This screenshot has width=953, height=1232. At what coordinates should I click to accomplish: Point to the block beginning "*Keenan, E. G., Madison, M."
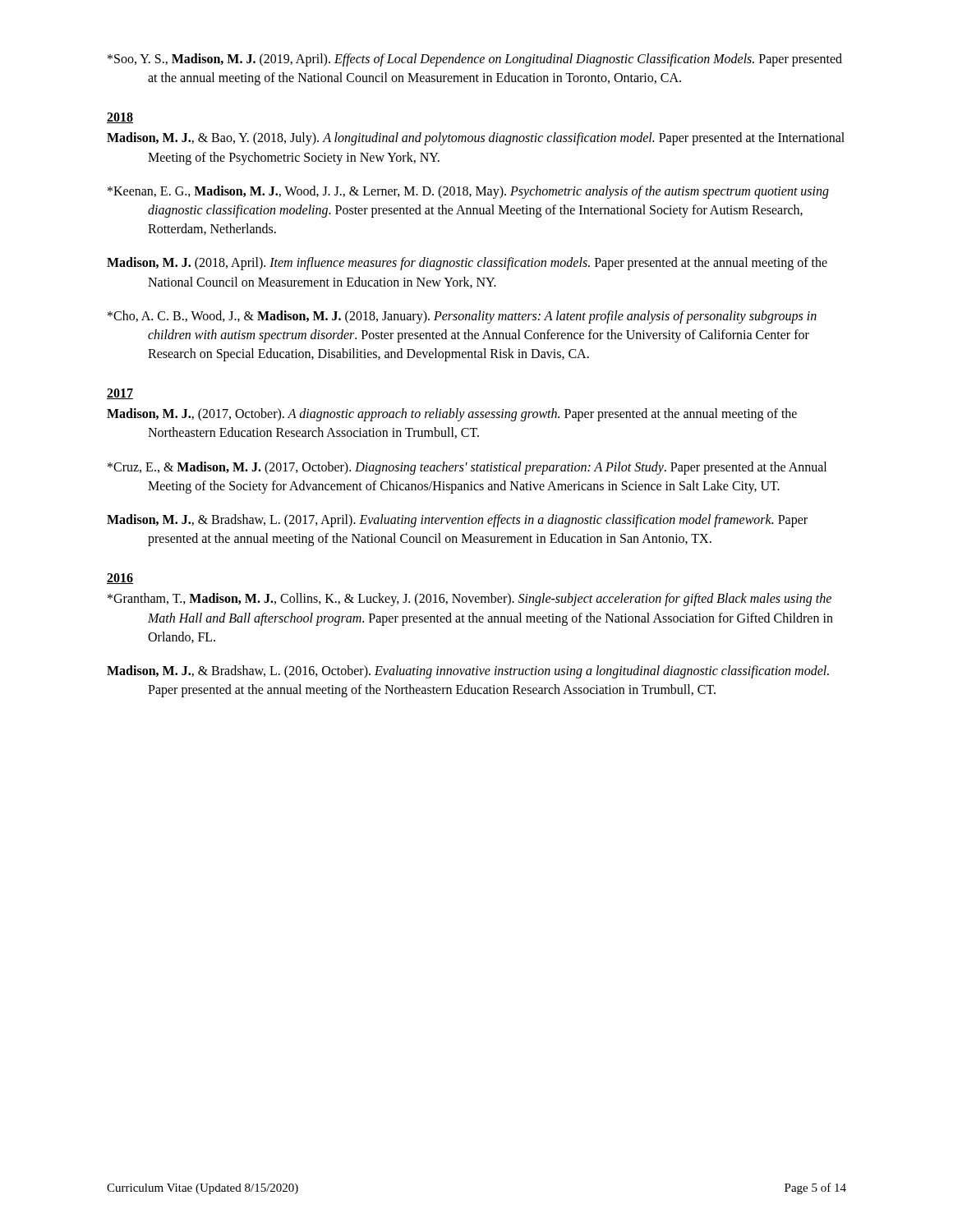coord(468,210)
